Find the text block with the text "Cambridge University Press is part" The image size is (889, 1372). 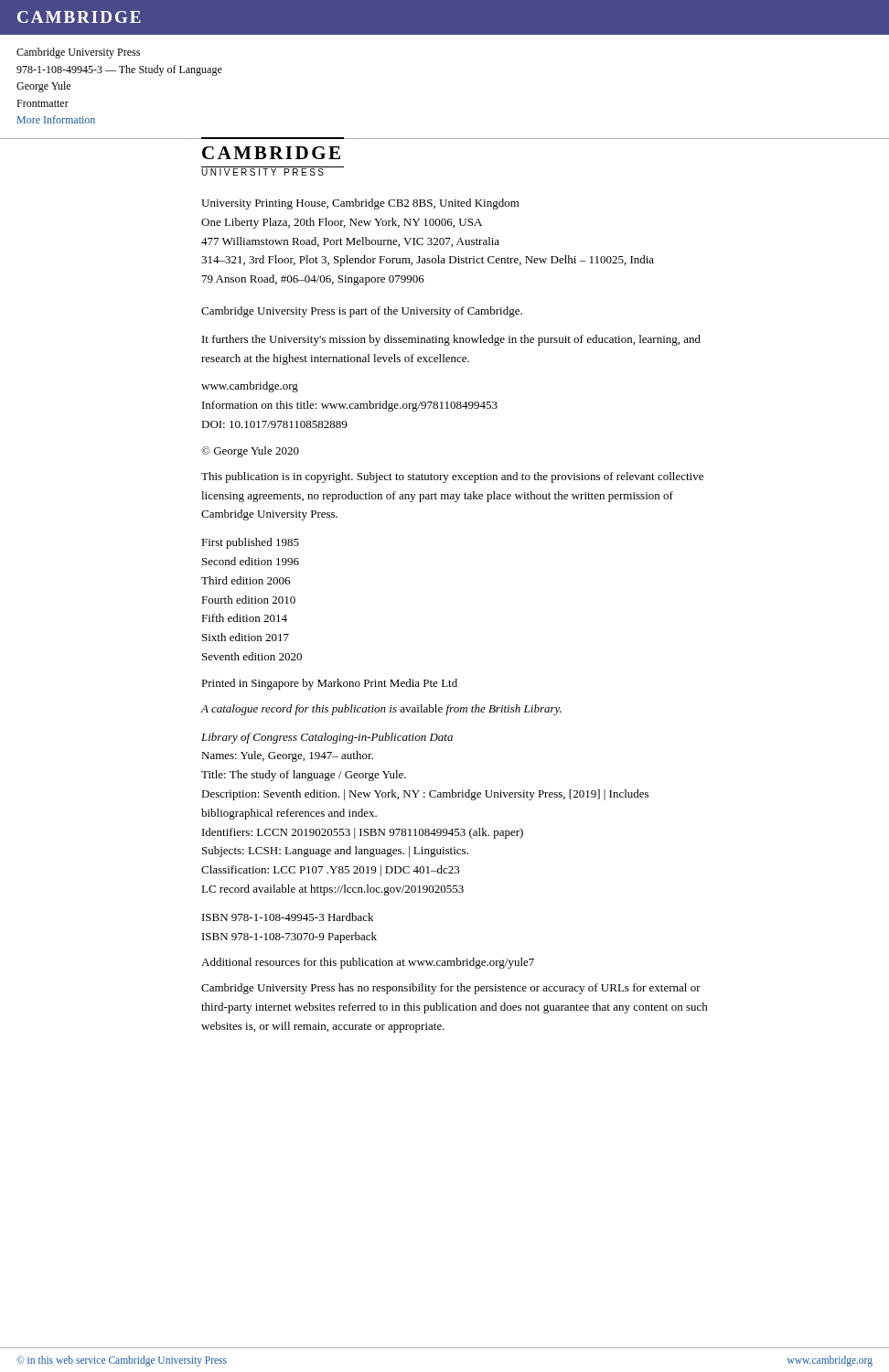[362, 310]
